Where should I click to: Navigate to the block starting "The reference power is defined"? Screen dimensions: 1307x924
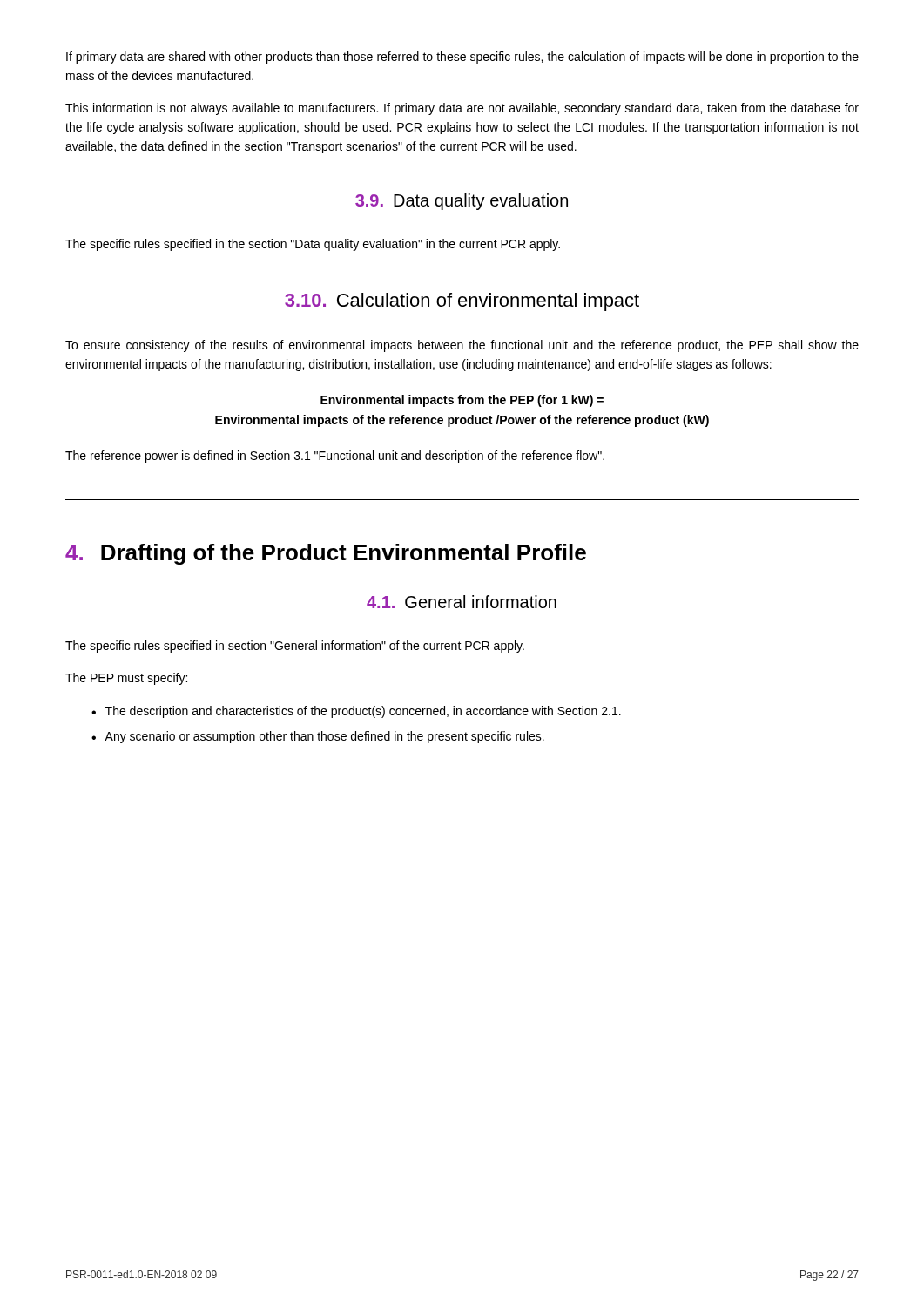coord(462,457)
